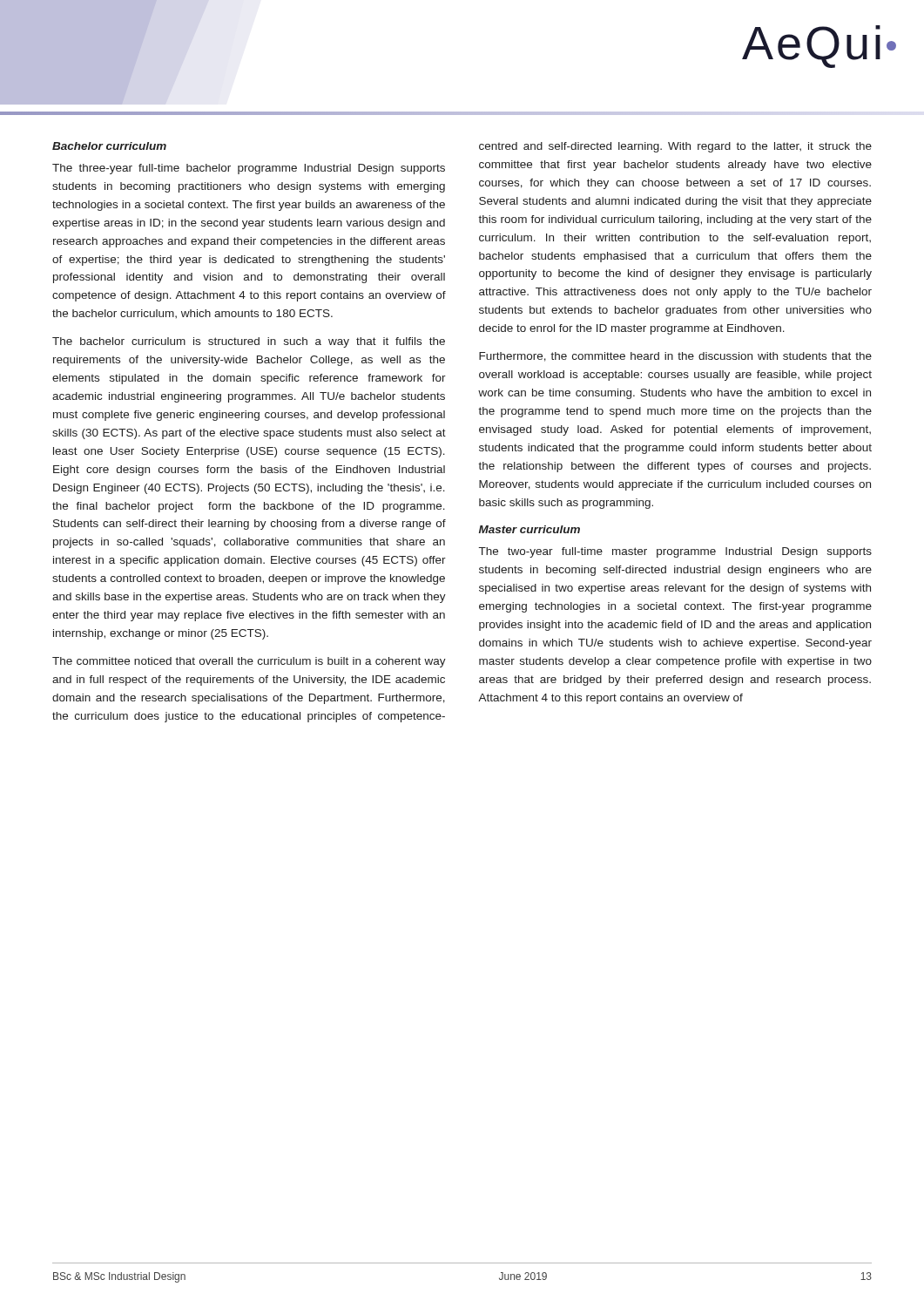This screenshot has height=1307, width=924.
Task: Locate the text "Master curriculum"
Action: click(529, 530)
